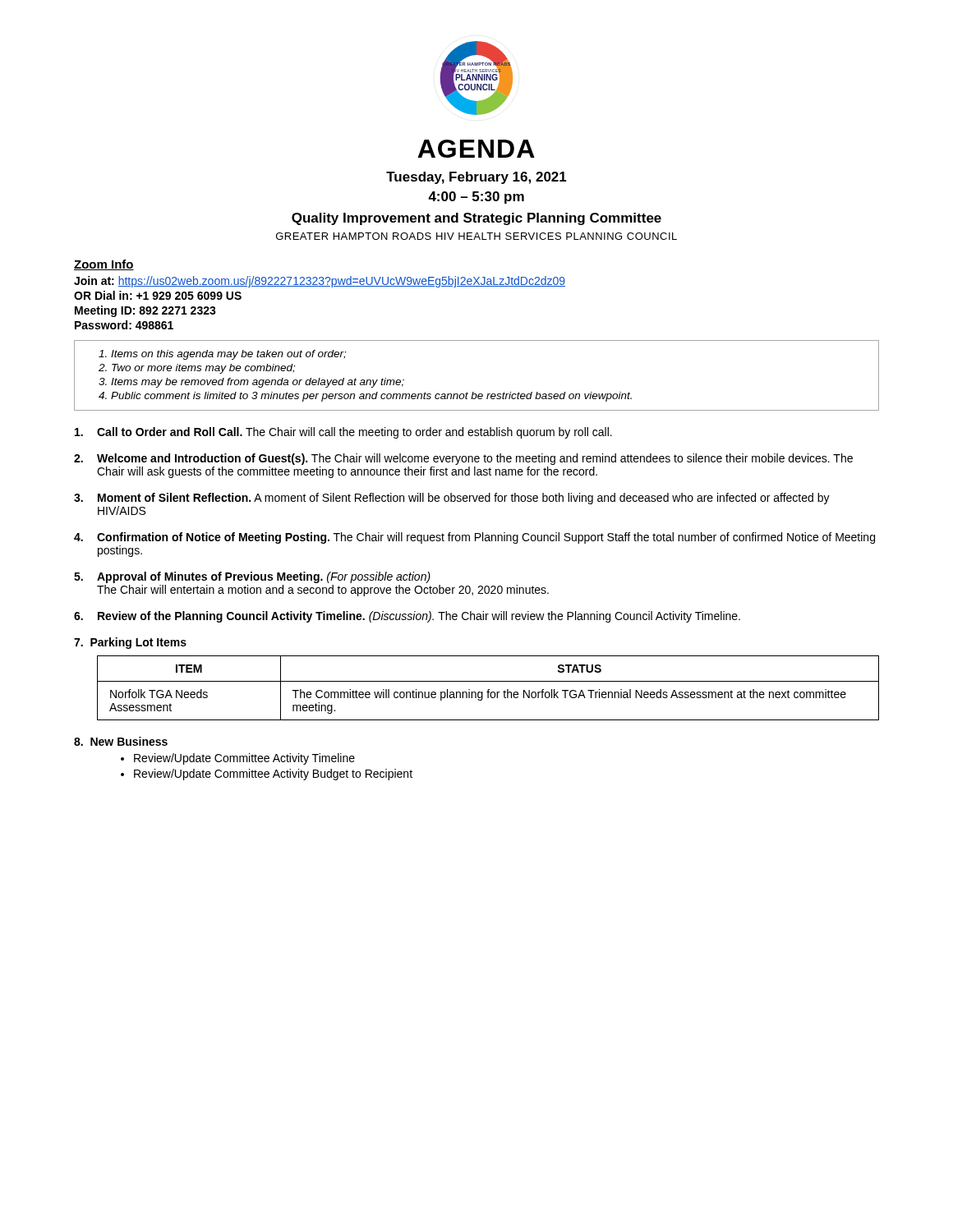Where is the section header that starts "Quality Improvement and Strategic"?
Screen dimensions: 1232x953
(x=476, y=218)
